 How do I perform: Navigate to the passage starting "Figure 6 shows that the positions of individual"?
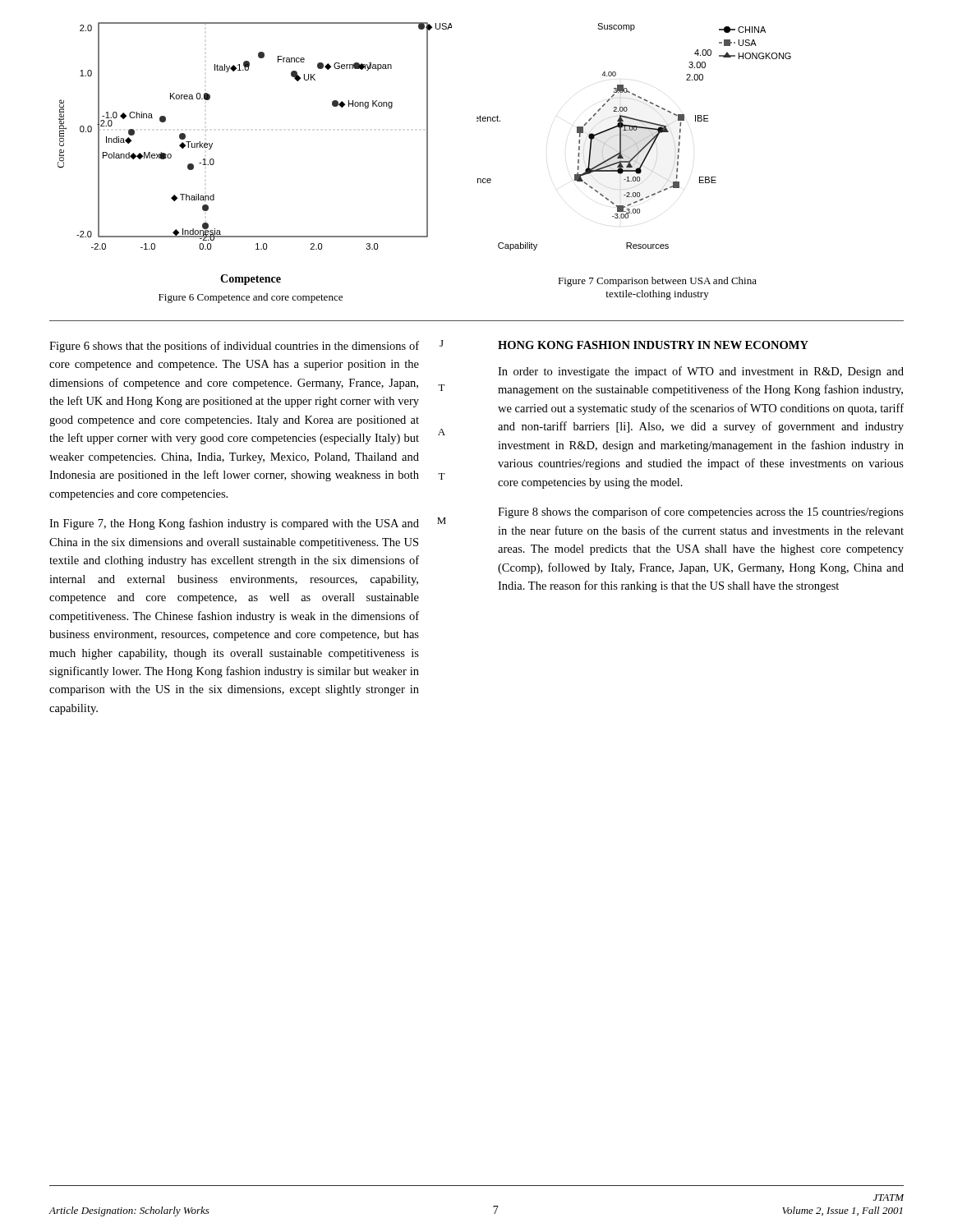(x=234, y=420)
